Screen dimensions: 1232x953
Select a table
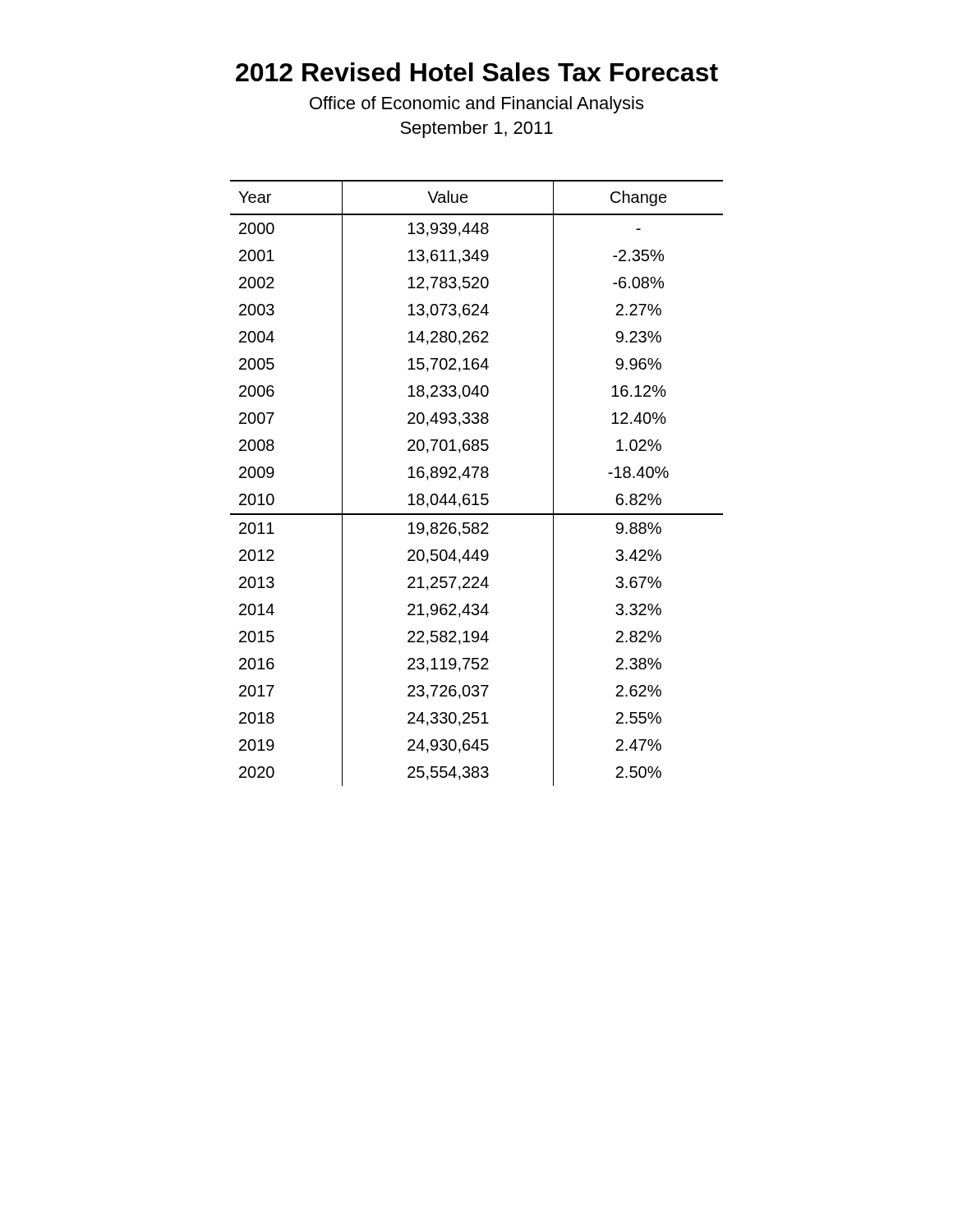point(476,483)
